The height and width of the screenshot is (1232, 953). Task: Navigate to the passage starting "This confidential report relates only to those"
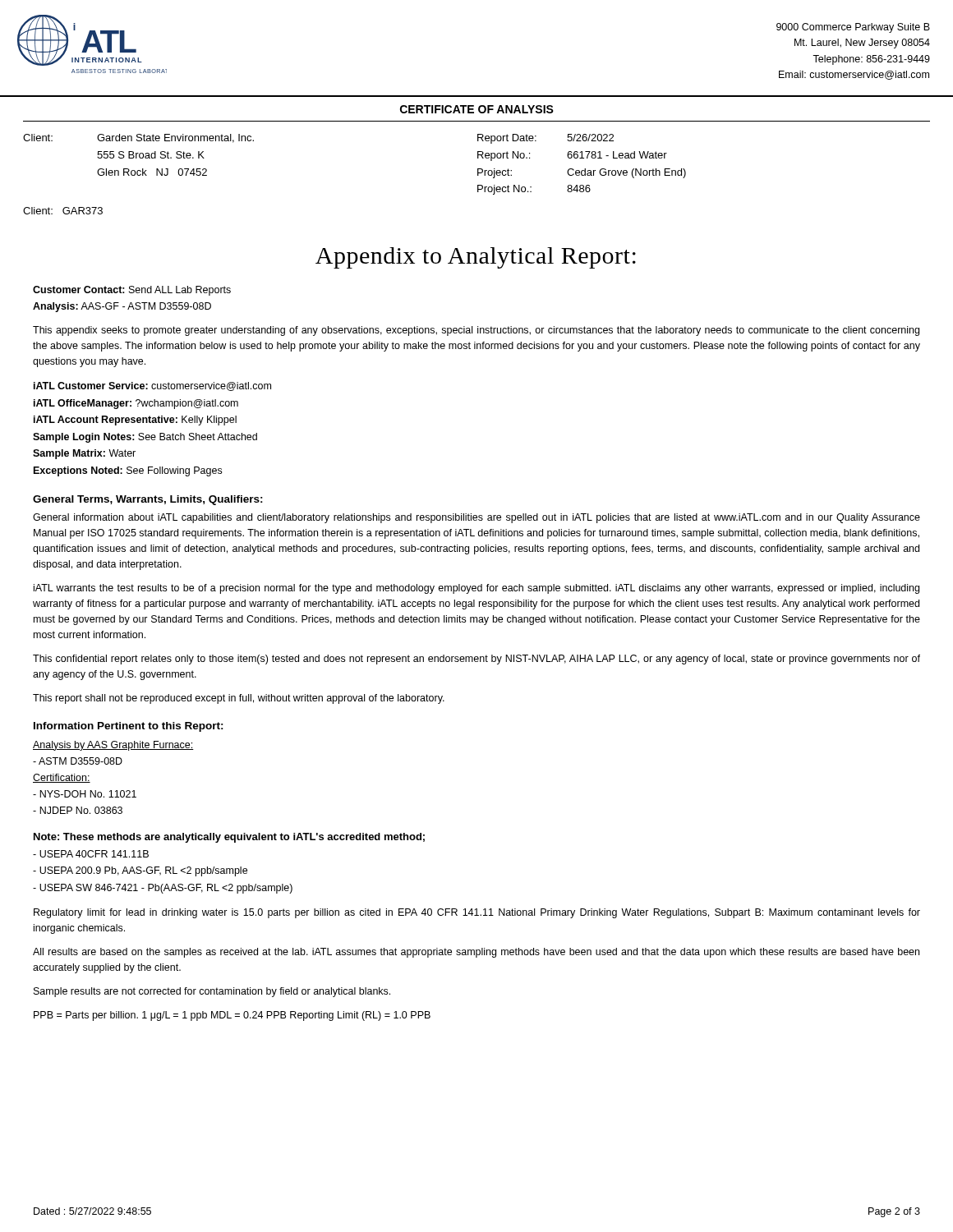coord(476,666)
